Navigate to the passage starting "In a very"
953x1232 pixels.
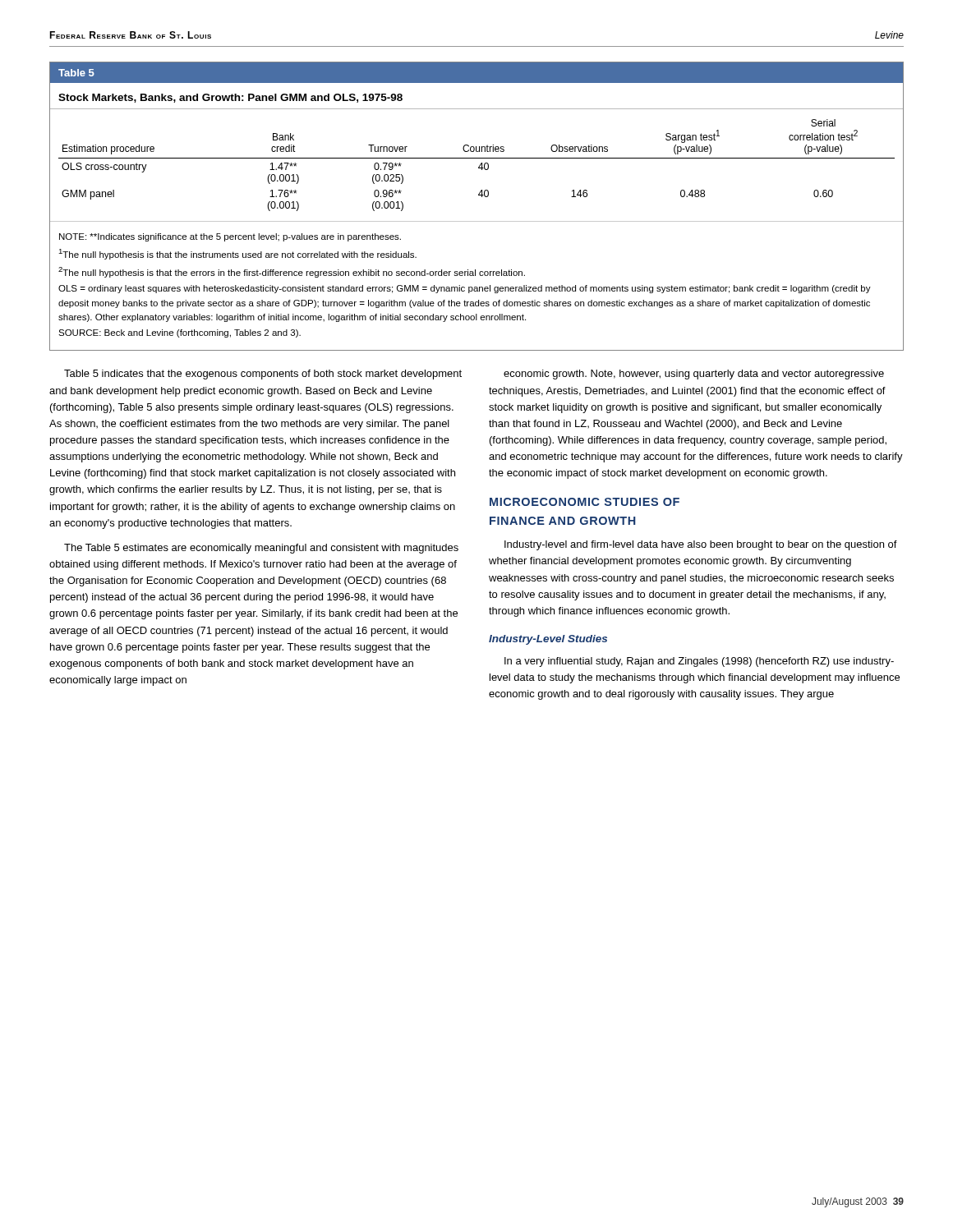(696, 678)
